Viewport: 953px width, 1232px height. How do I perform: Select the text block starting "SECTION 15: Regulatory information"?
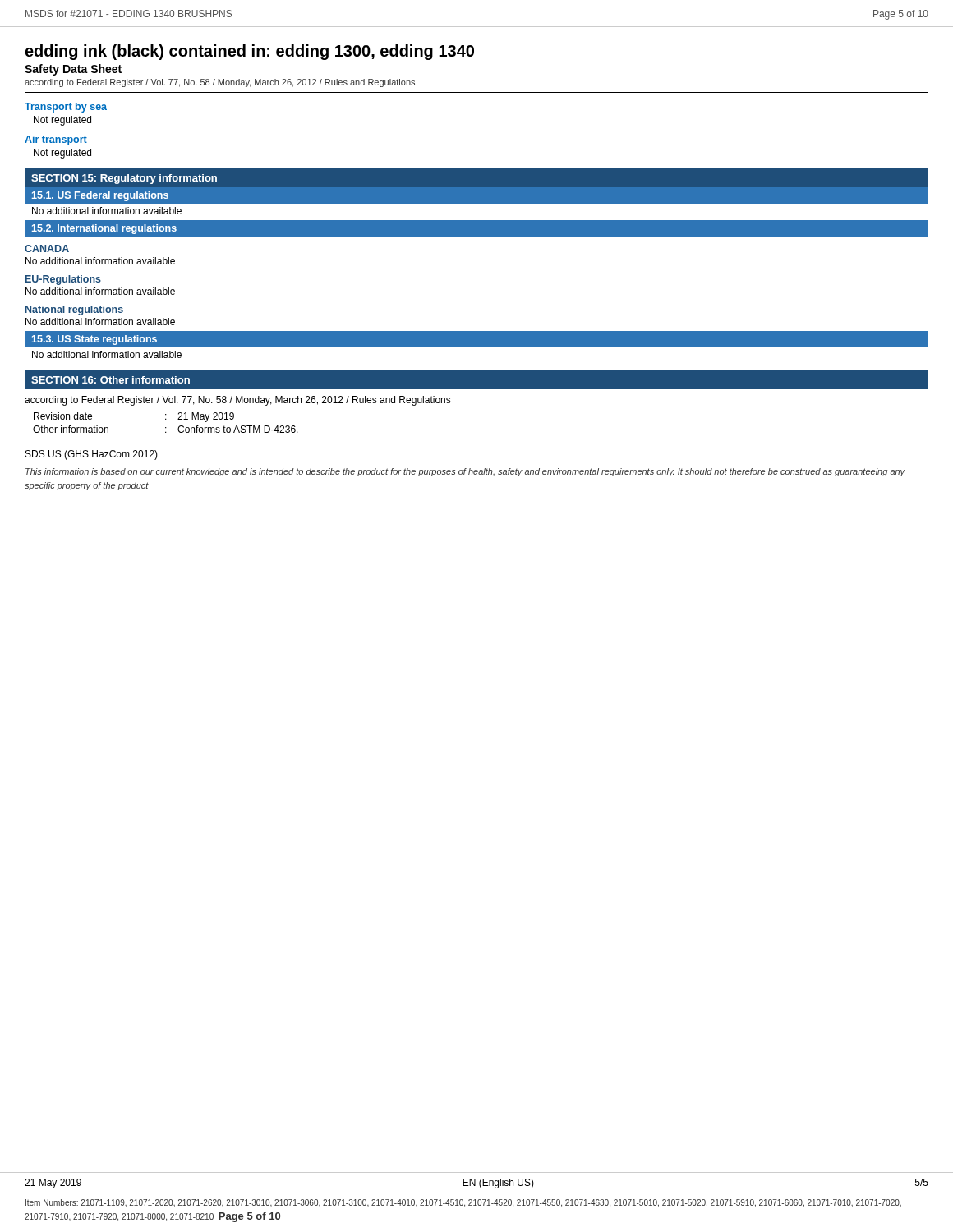tap(476, 178)
